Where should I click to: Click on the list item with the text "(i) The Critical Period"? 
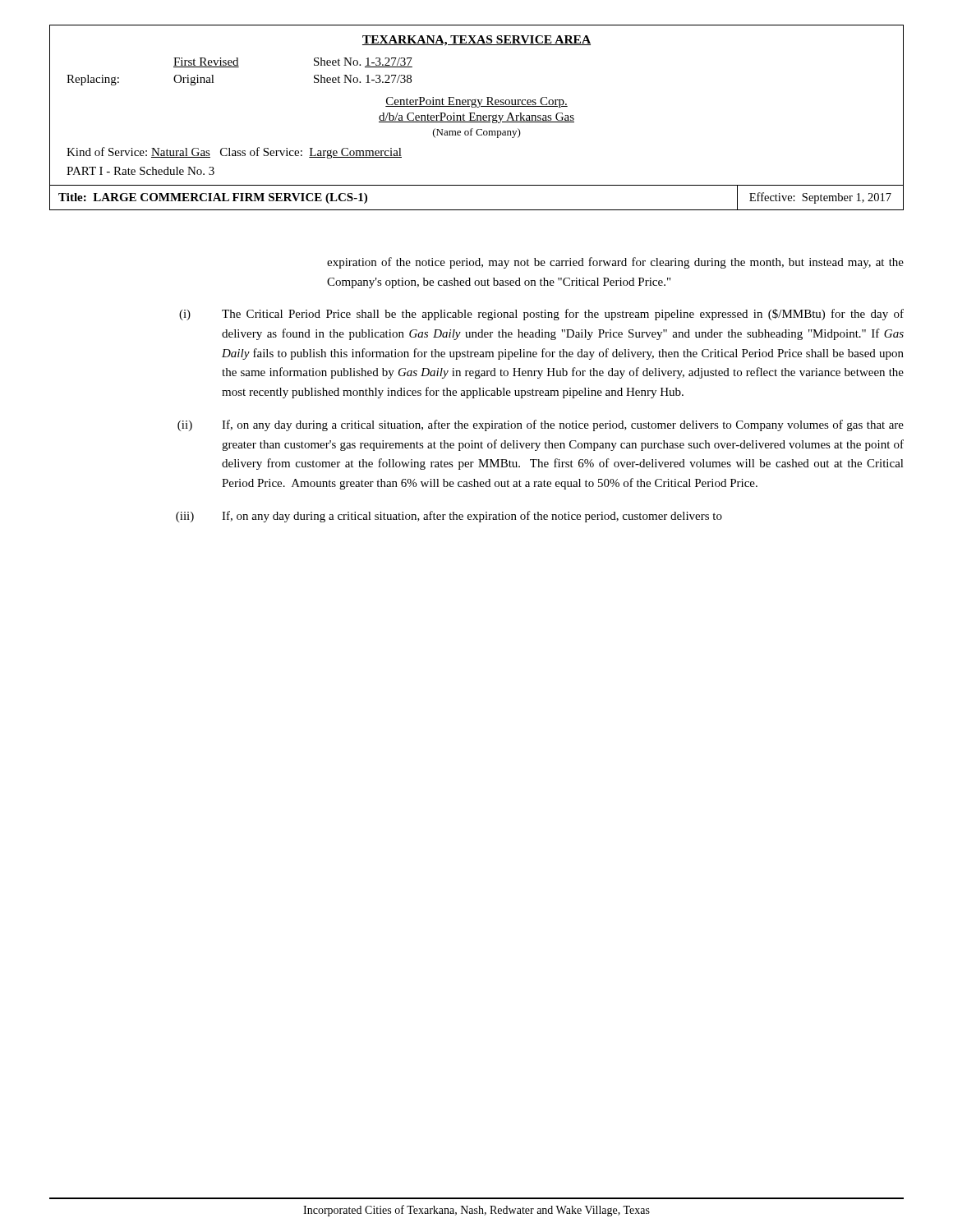(x=526, y=354)
